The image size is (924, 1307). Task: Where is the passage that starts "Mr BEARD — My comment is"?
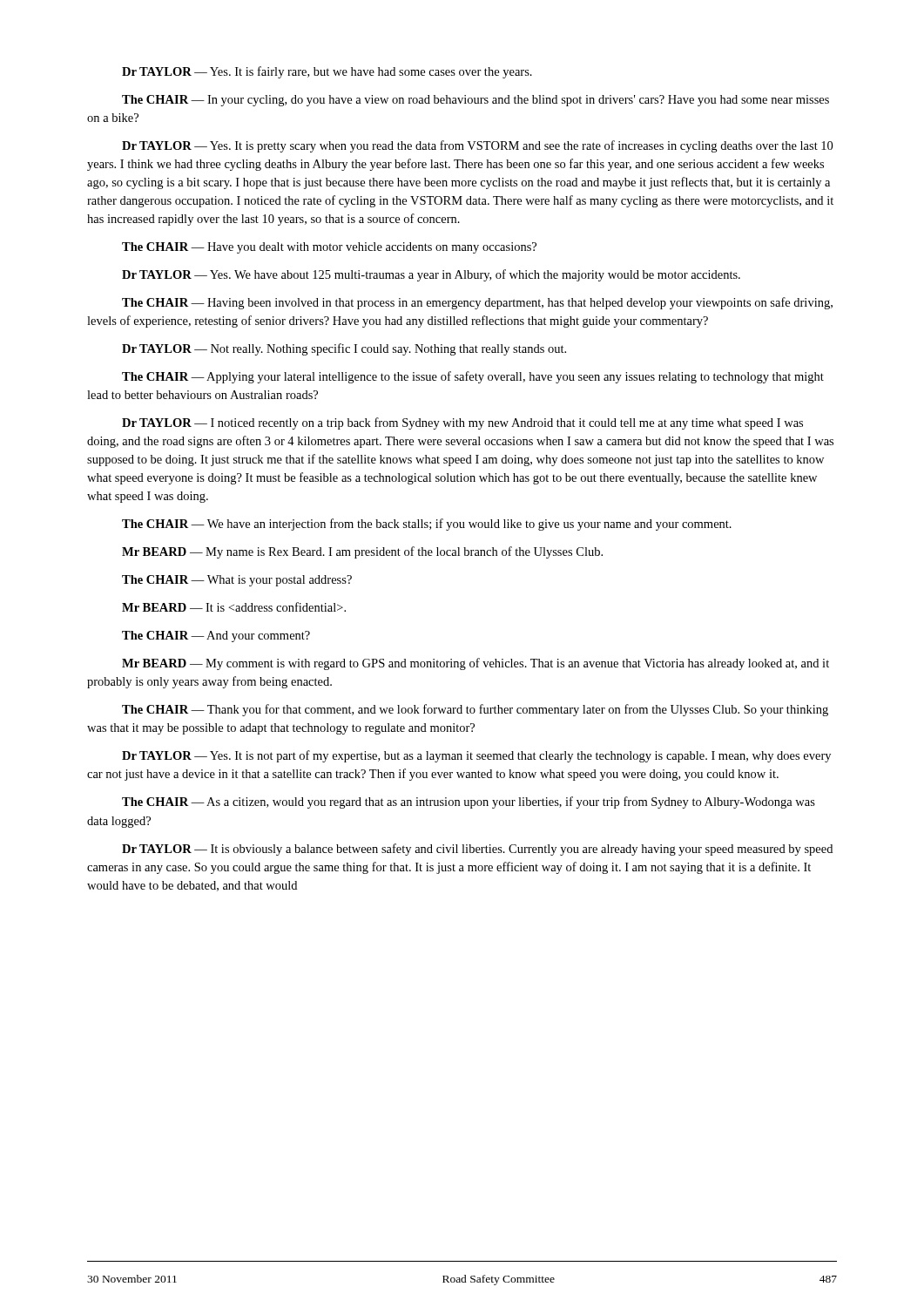point(462,673)
